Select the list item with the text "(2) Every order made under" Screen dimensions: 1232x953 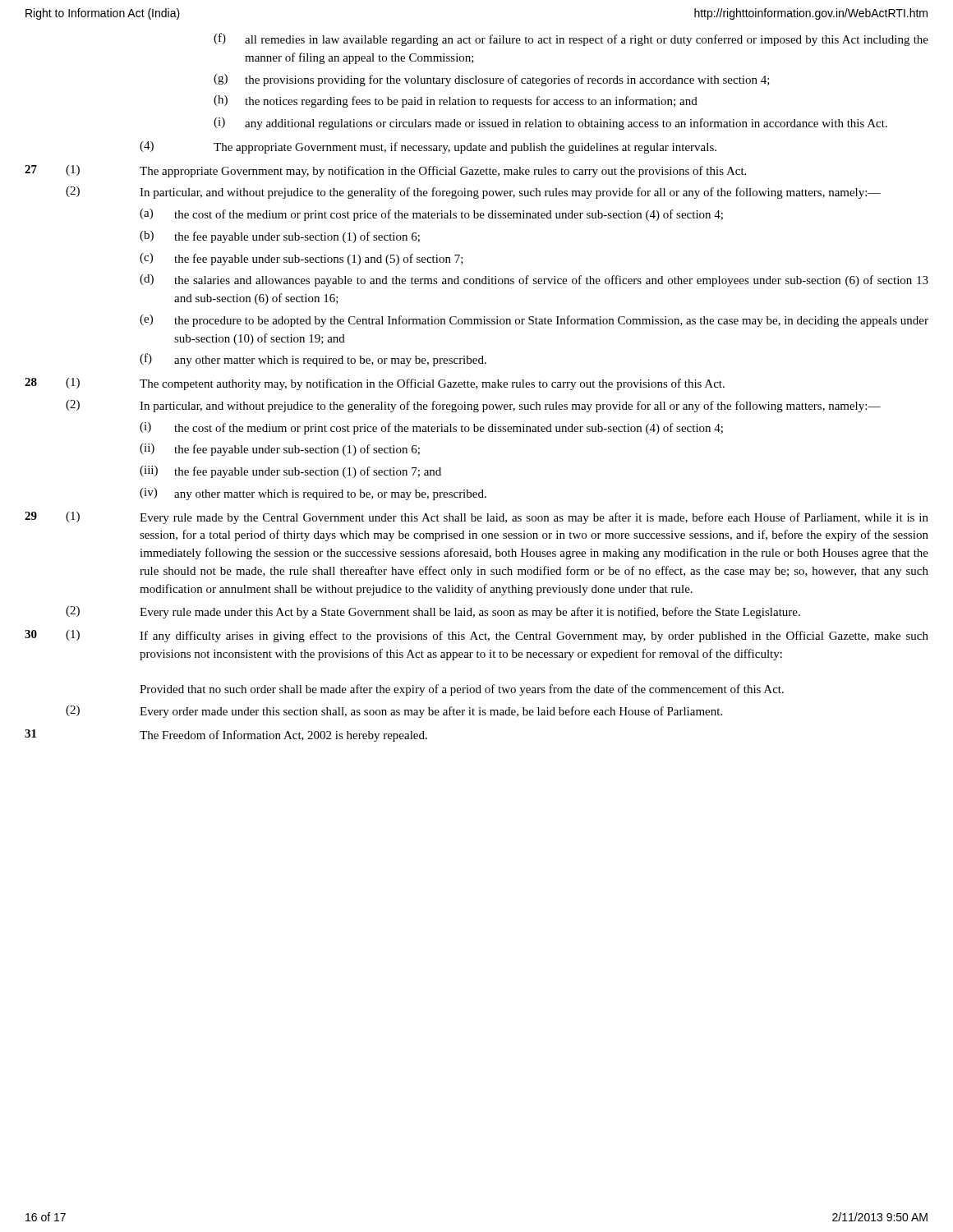476,712
